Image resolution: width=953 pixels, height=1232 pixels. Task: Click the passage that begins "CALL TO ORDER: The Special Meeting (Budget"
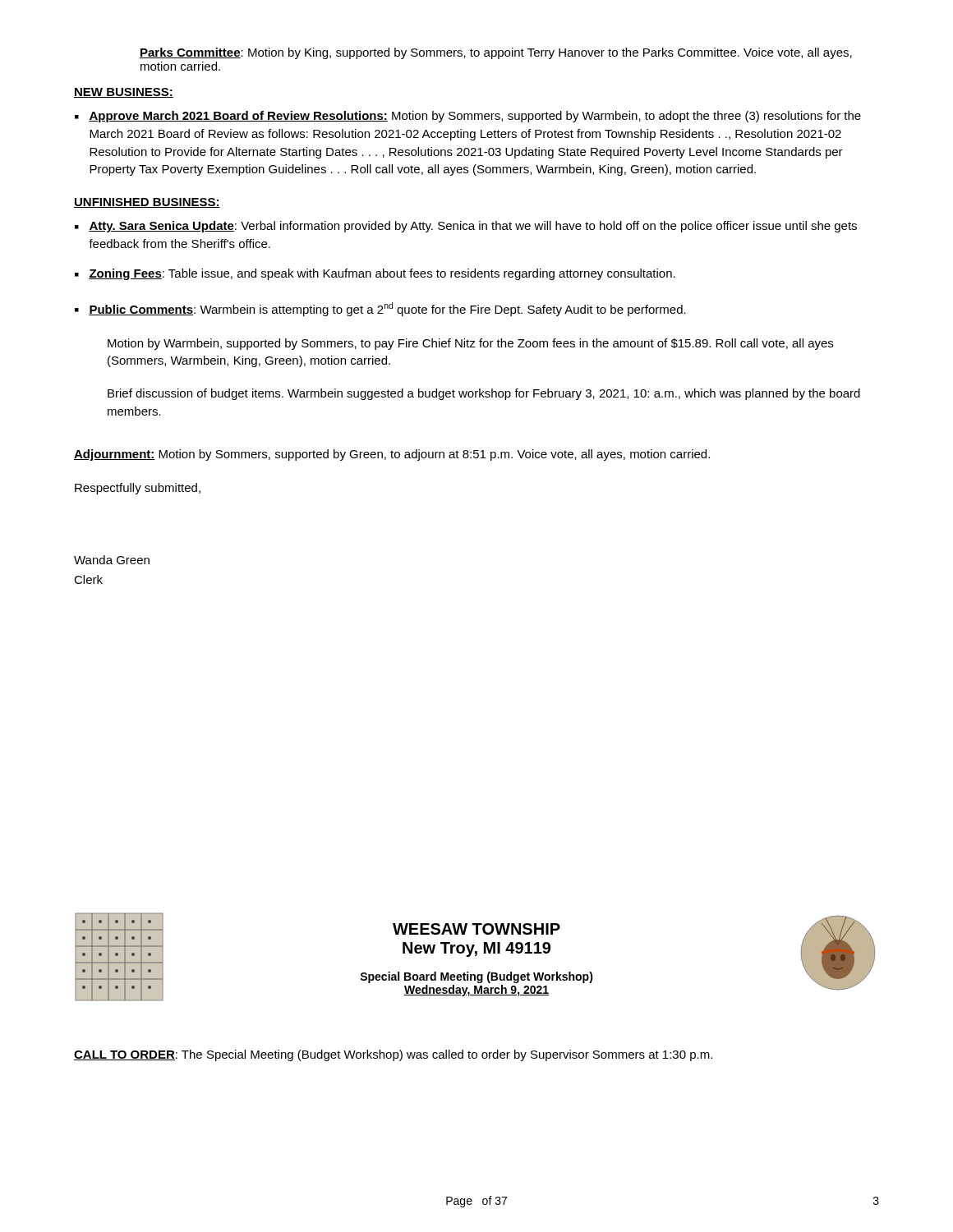tap(394, 1054)
